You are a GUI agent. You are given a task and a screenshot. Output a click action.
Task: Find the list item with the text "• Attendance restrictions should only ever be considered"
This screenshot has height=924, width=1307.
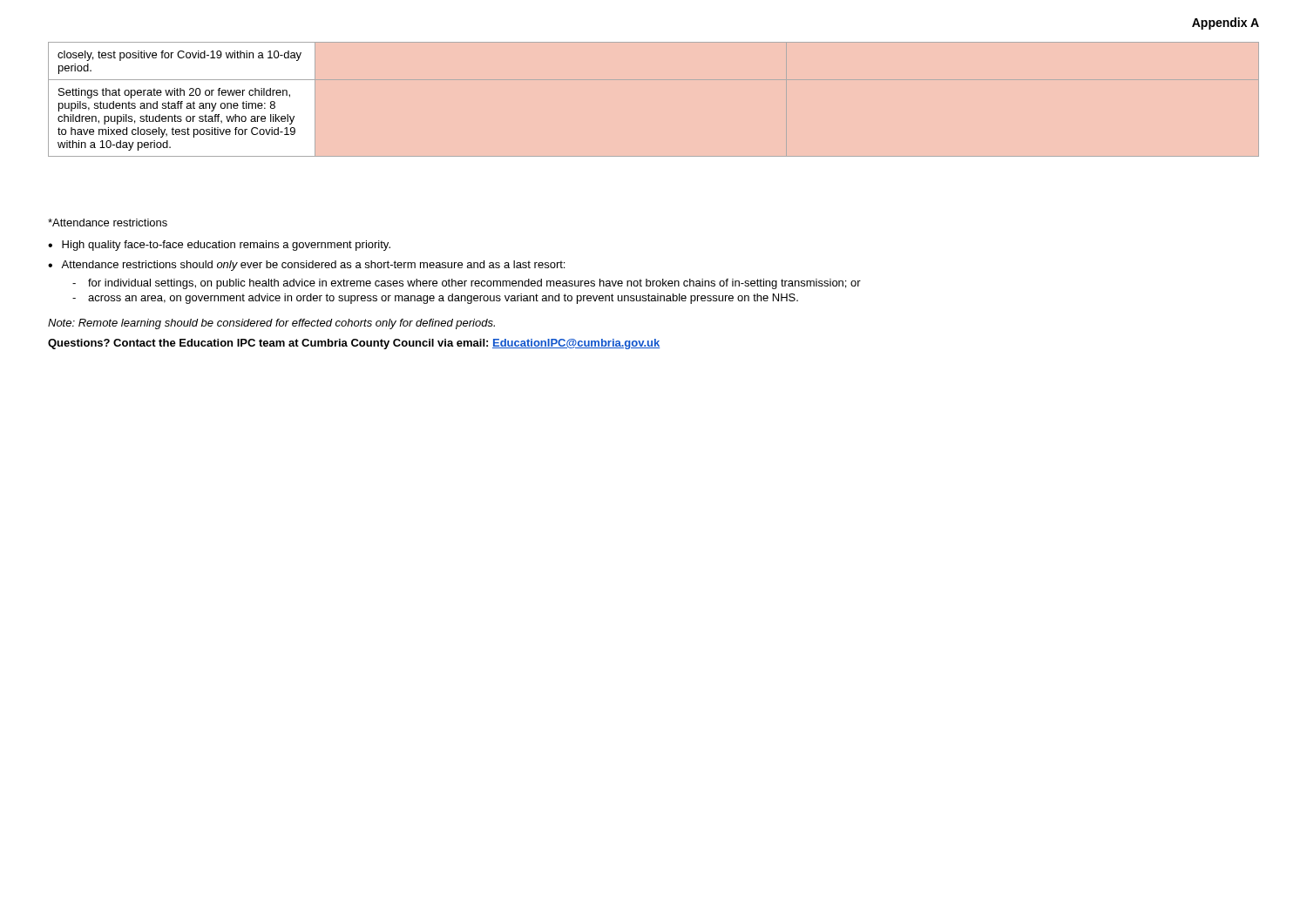pos(454,282)
